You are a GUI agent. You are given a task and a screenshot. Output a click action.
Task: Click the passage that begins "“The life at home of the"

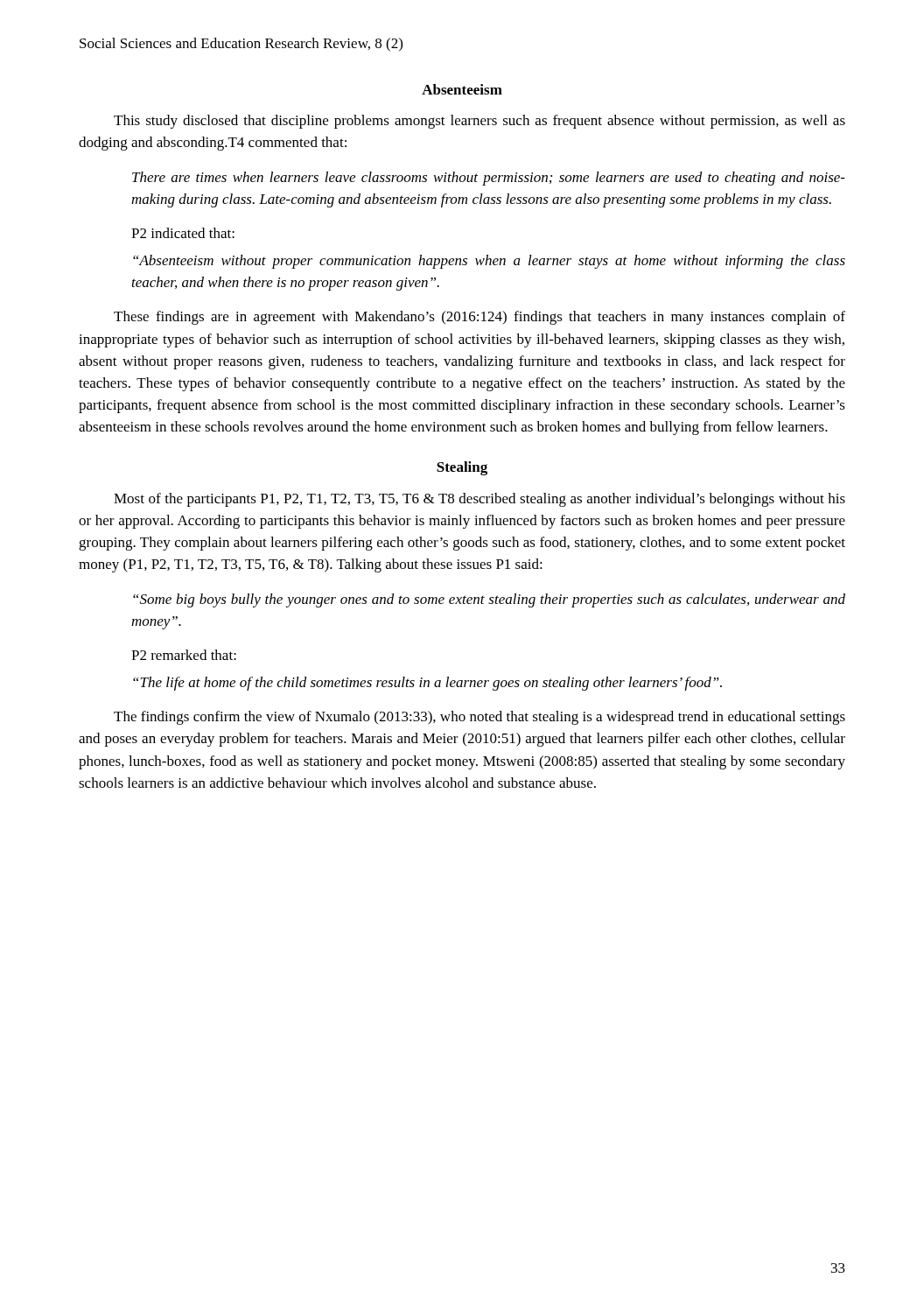(427, 682)
